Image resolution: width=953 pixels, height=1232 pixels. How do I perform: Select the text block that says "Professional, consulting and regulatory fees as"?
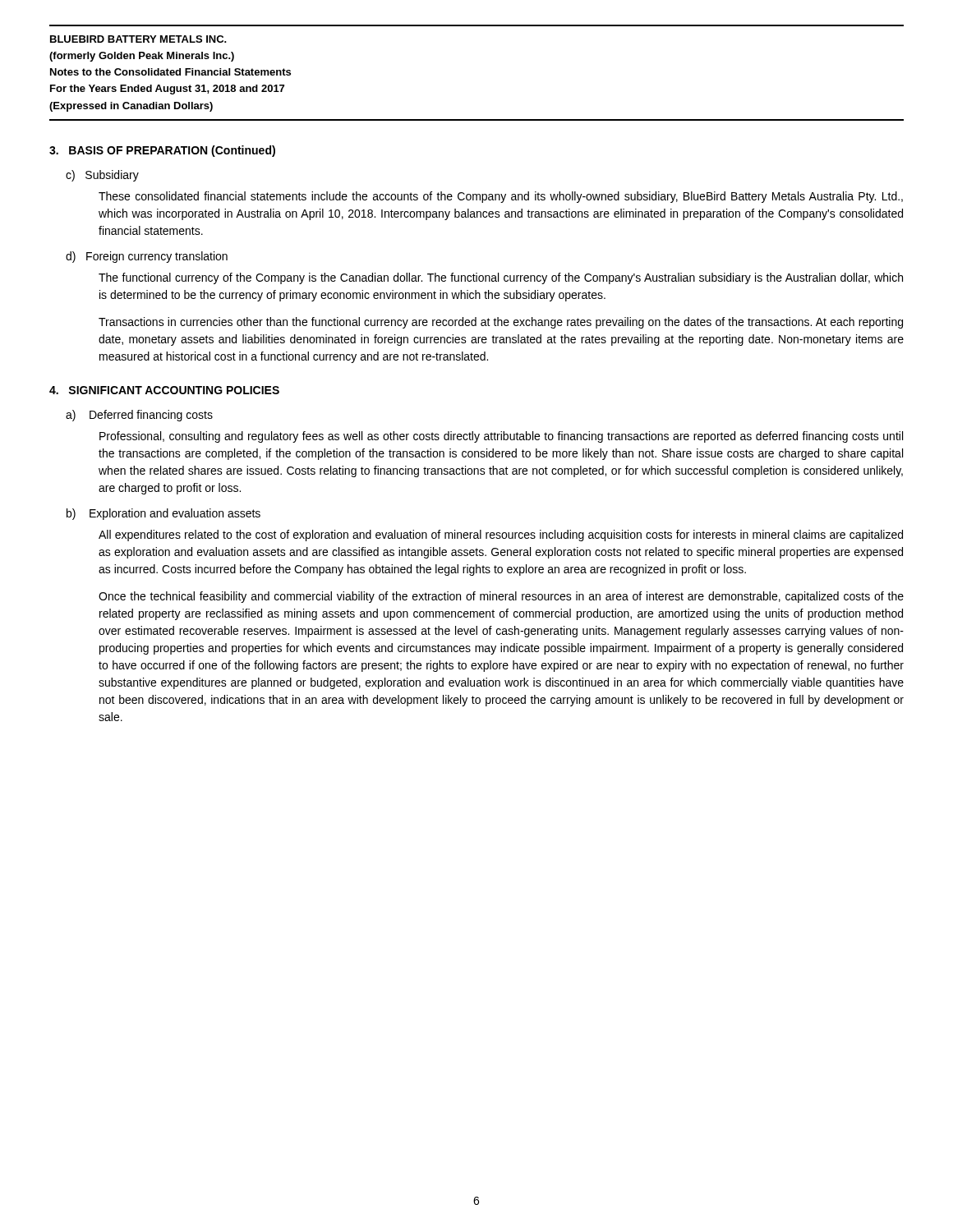pyautogui.click(x=501, y=462)
